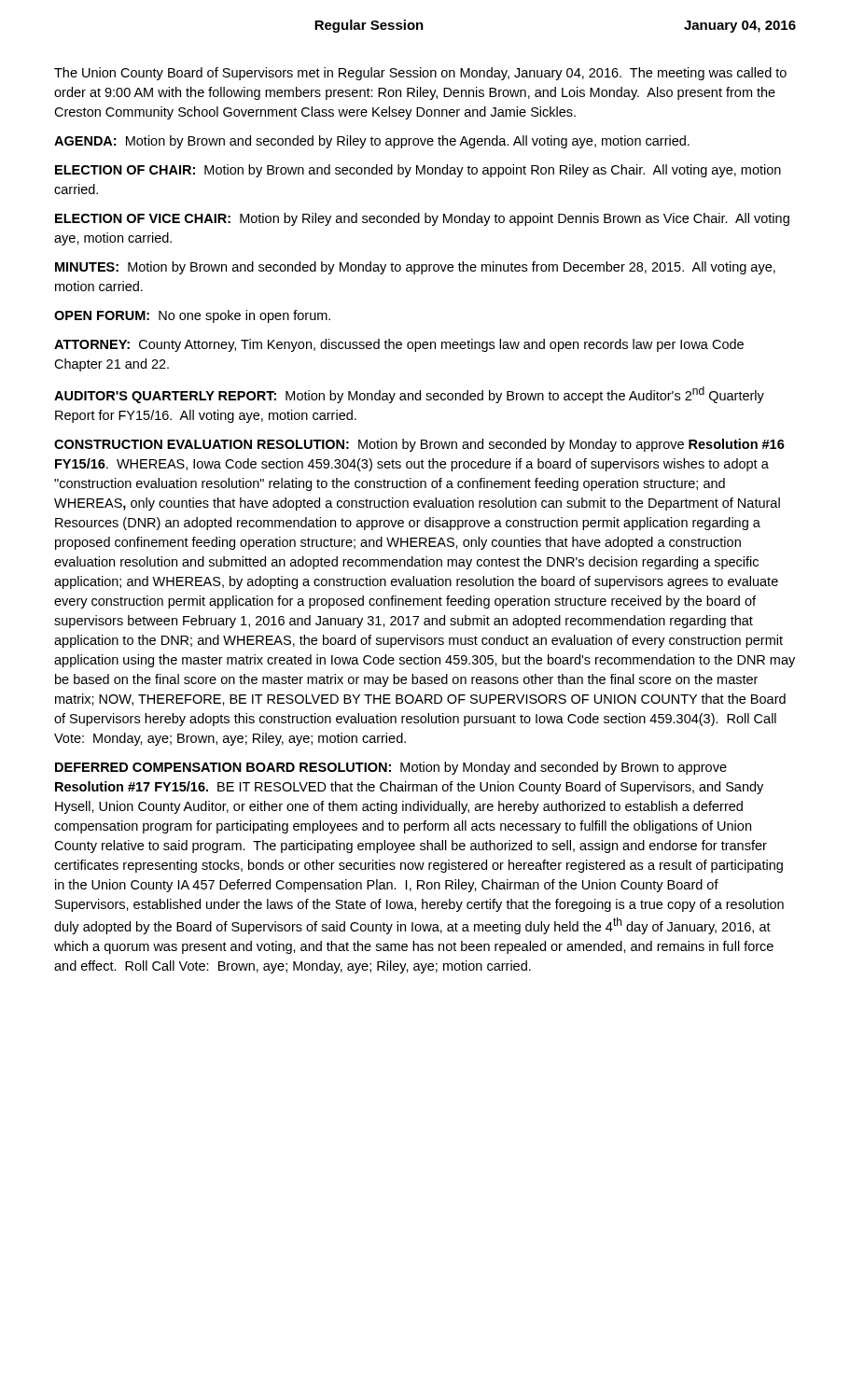
Task: Click on the text block containing "ATTORNEY: County Attorney, Tim Kenyon,"
Action: pos(425,355)
